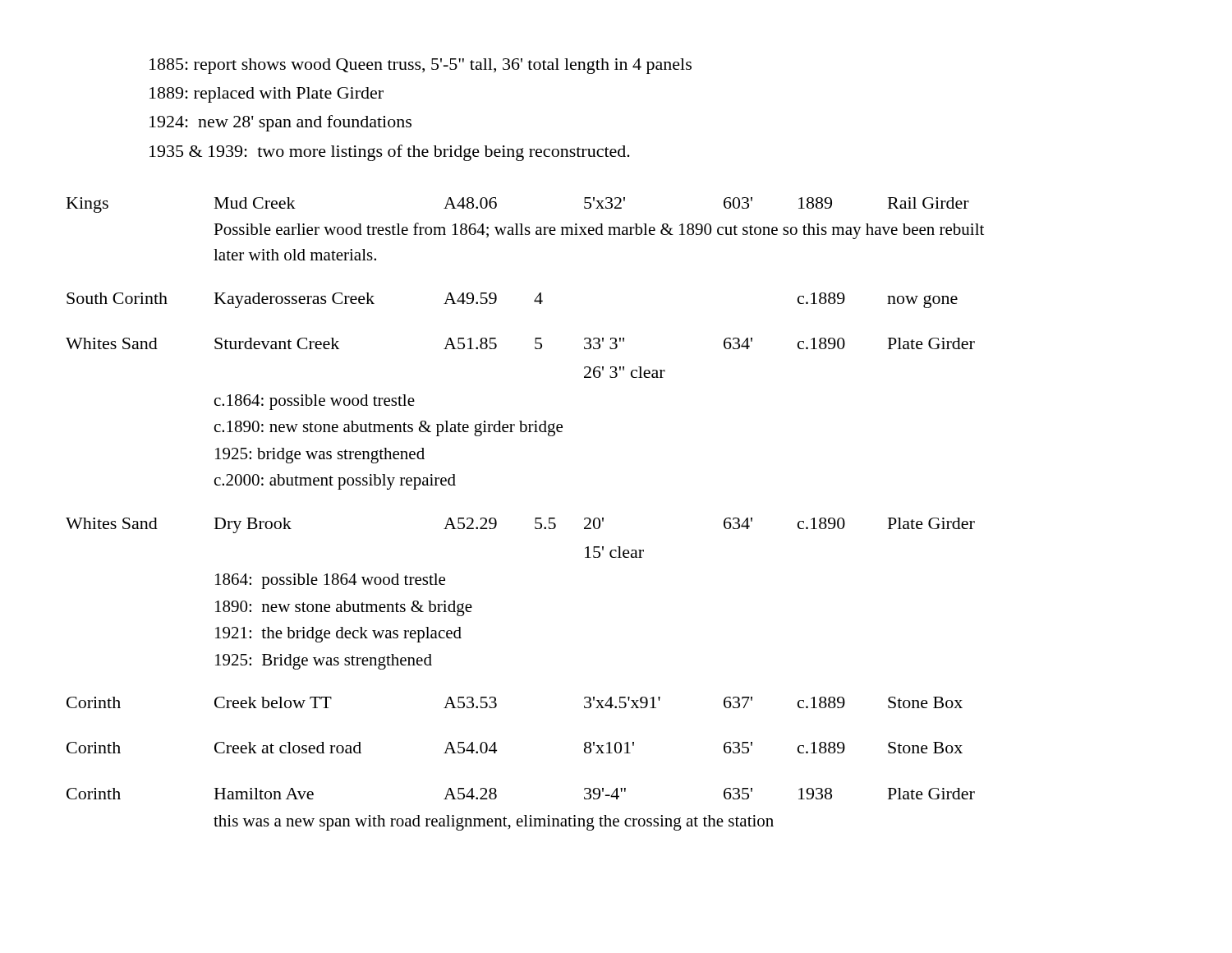Select the text starting "1885: report shows wood Queen truss,"
Viewport: 1232px width, 953px height.
pyautogui.click(x=421, y=66)
